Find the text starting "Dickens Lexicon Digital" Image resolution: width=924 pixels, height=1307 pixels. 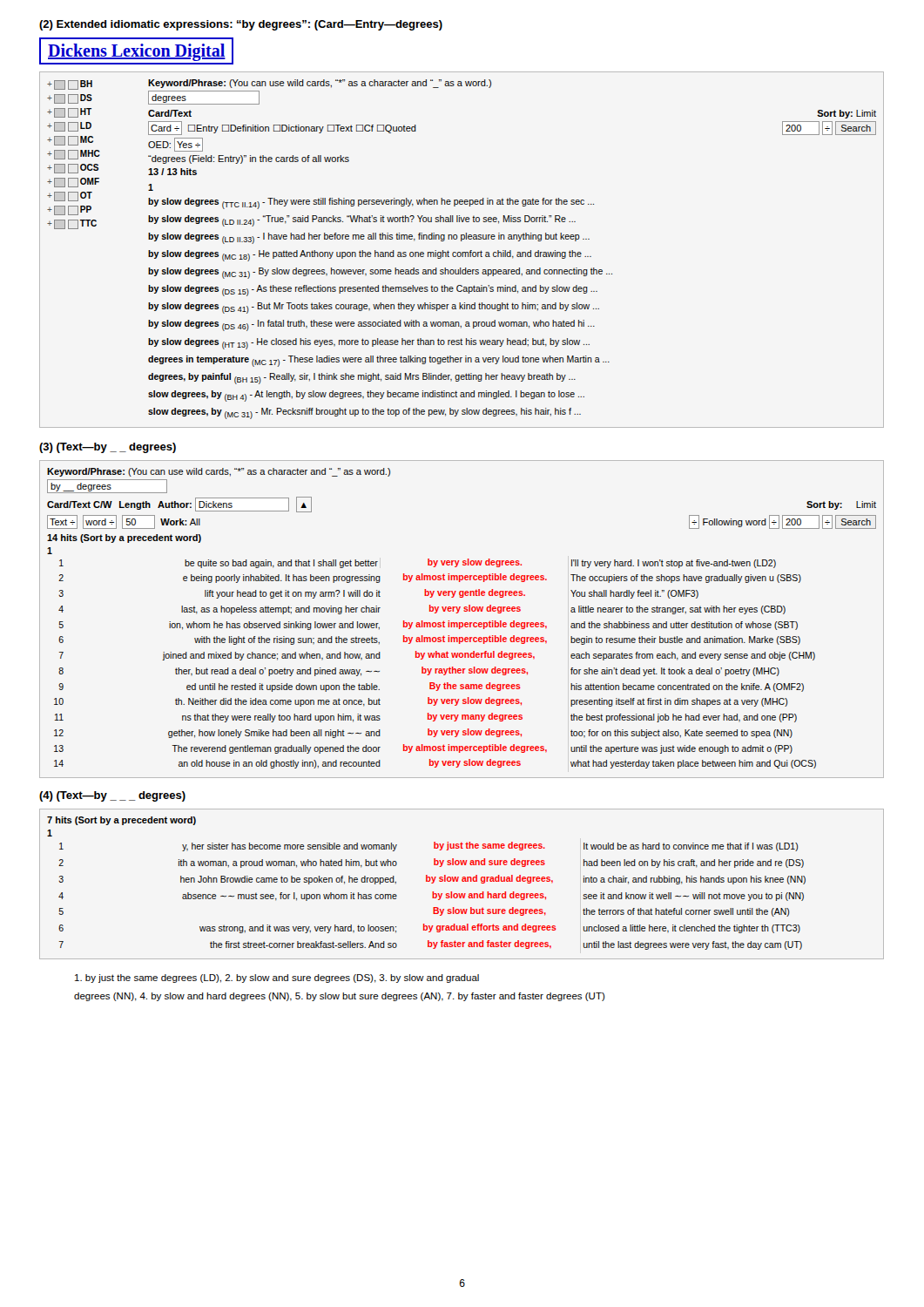point(136,51)
